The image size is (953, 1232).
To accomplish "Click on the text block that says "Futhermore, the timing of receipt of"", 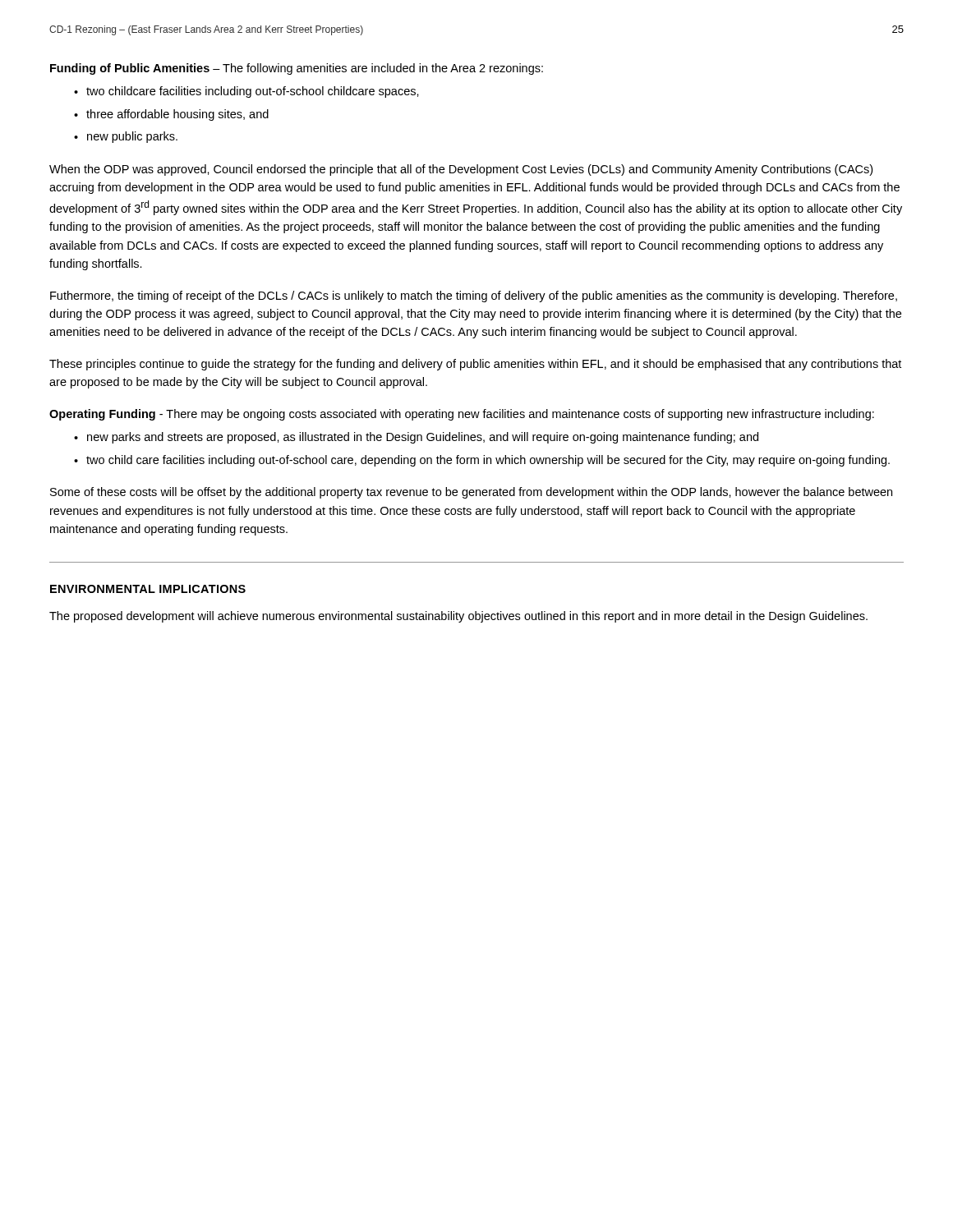I will pyautogui.click(x=476, y=314).
